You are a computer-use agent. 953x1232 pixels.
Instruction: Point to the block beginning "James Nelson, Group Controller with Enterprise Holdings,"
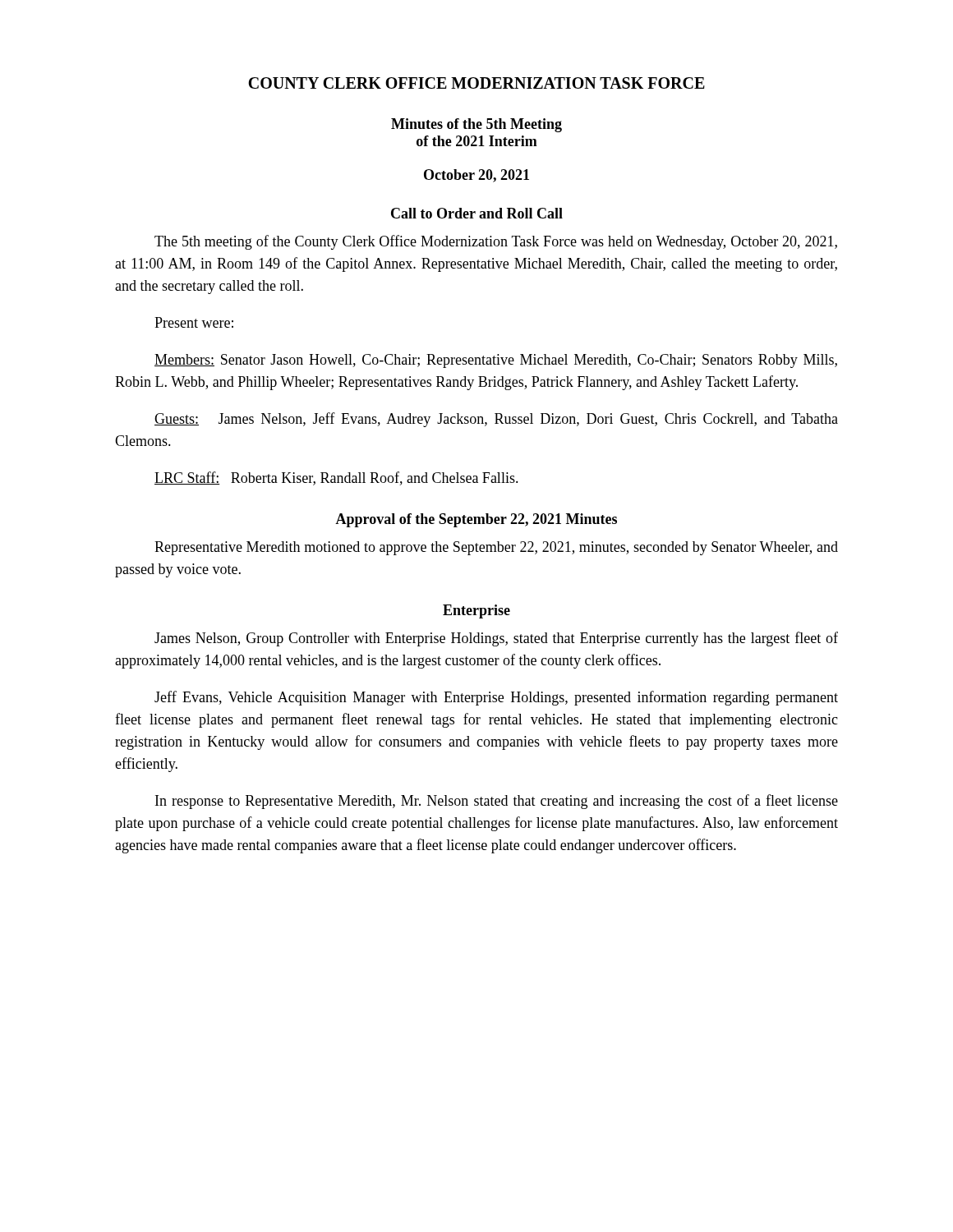[x=476, y=649]
